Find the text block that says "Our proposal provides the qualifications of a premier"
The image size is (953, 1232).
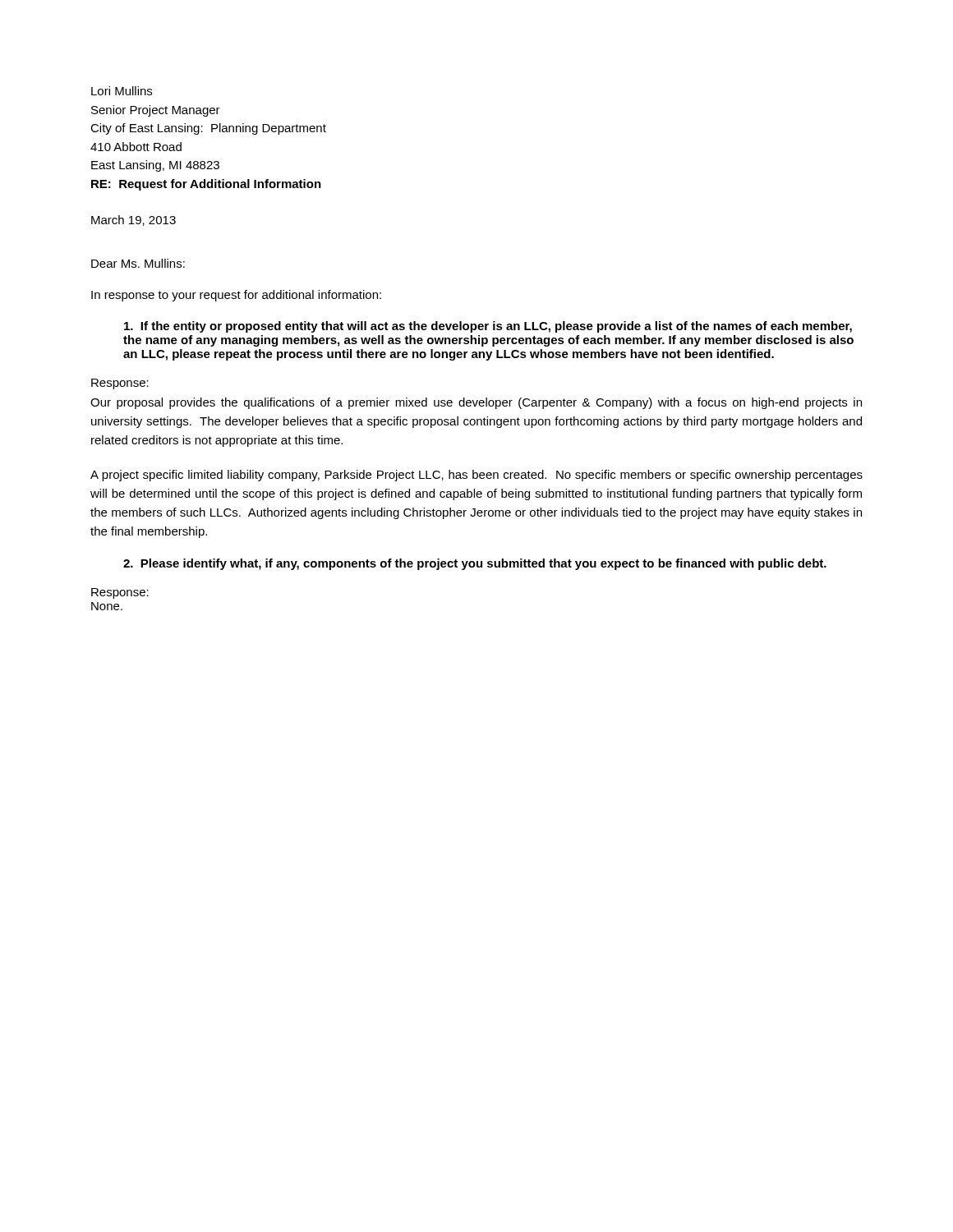coord(476,421)
